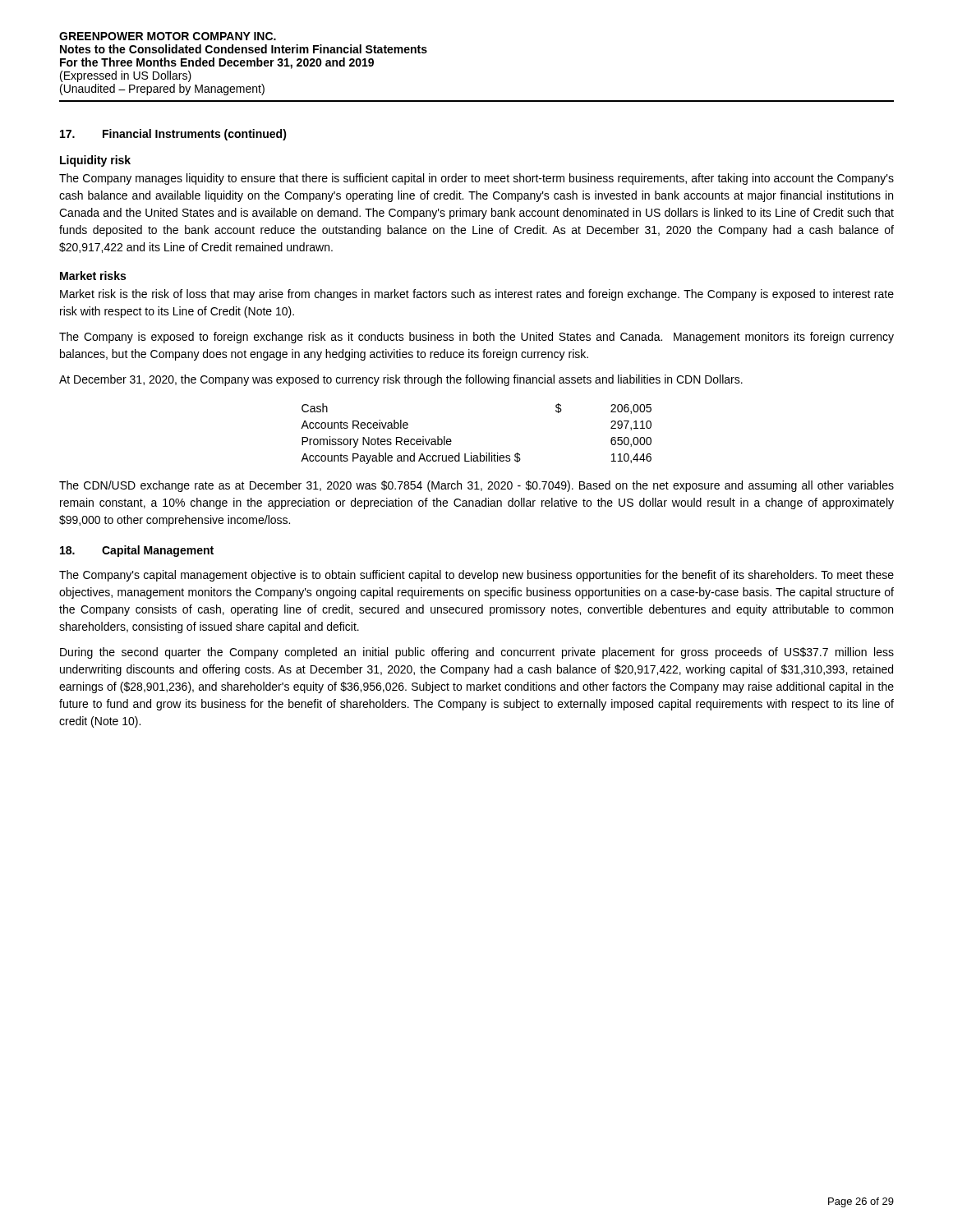Find the text block that says "The CDN/USD exchange rate as at December 31,"
The width and height of the screenshot is (953, 1232).
click(476, 503)
